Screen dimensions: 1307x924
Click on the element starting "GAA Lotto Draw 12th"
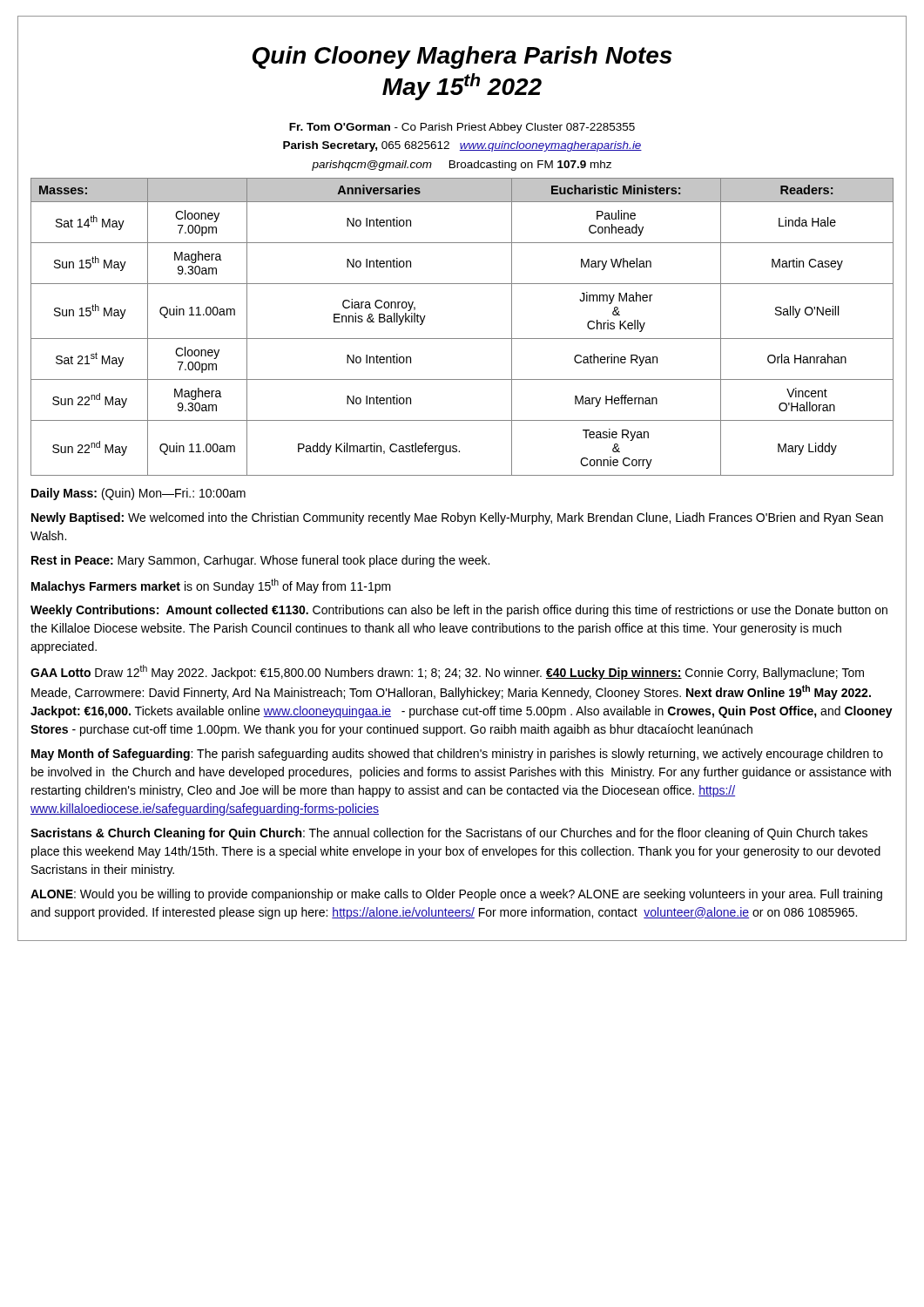462,700
